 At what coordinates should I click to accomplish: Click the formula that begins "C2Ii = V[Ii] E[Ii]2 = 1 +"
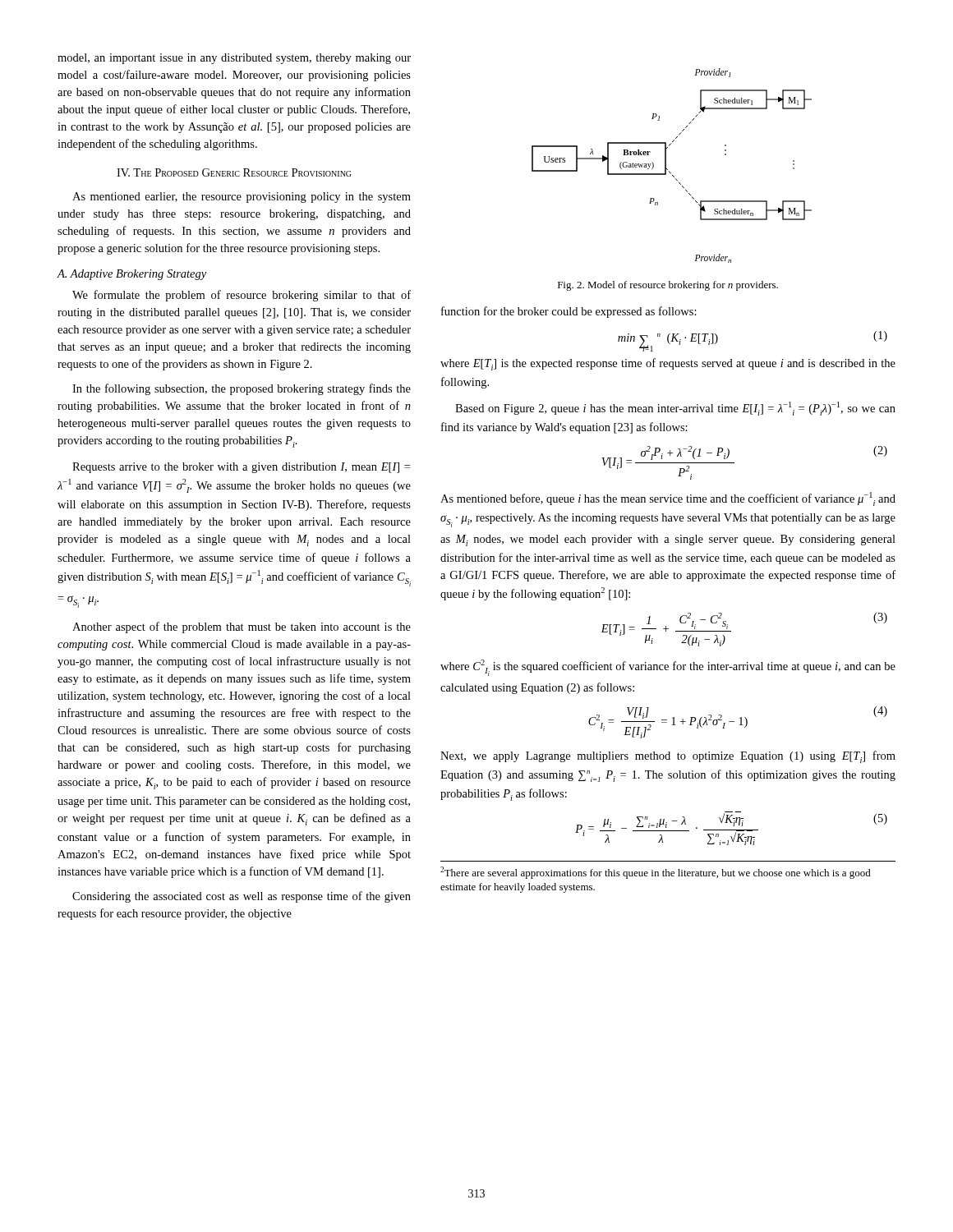(738, 722)
